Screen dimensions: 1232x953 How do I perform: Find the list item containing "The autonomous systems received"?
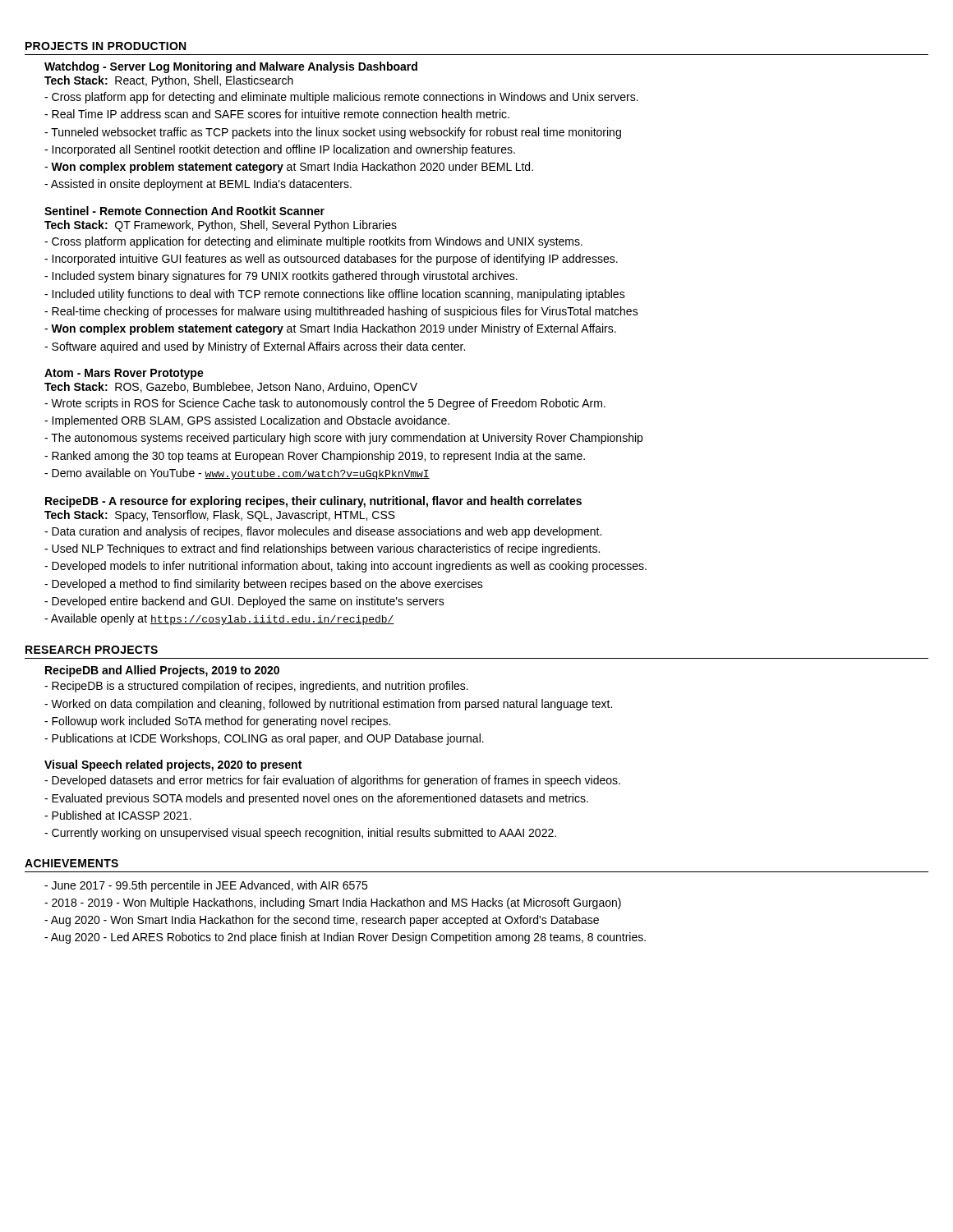[344, 438]
